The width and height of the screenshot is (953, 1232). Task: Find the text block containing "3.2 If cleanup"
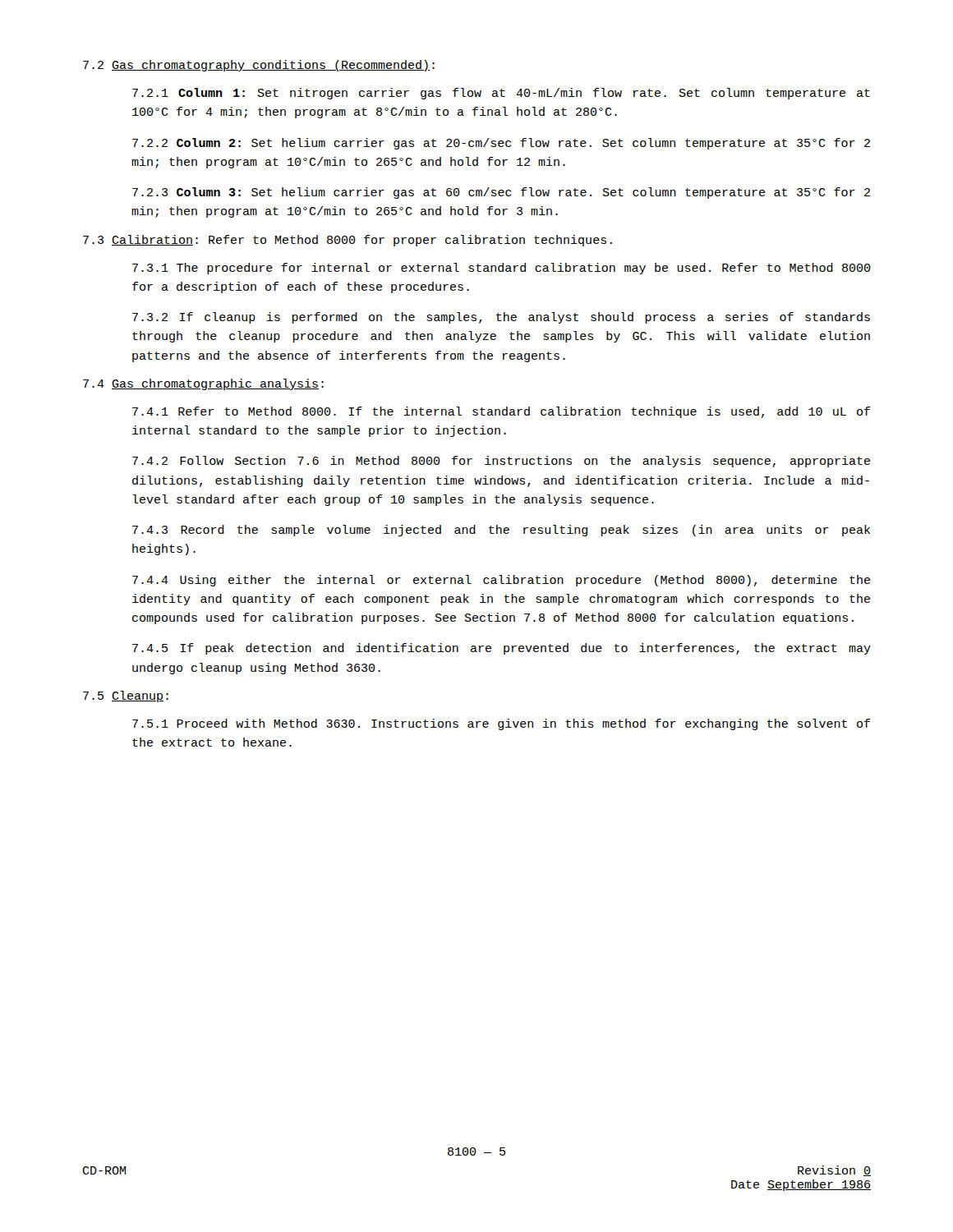click(x=501, y=337)
